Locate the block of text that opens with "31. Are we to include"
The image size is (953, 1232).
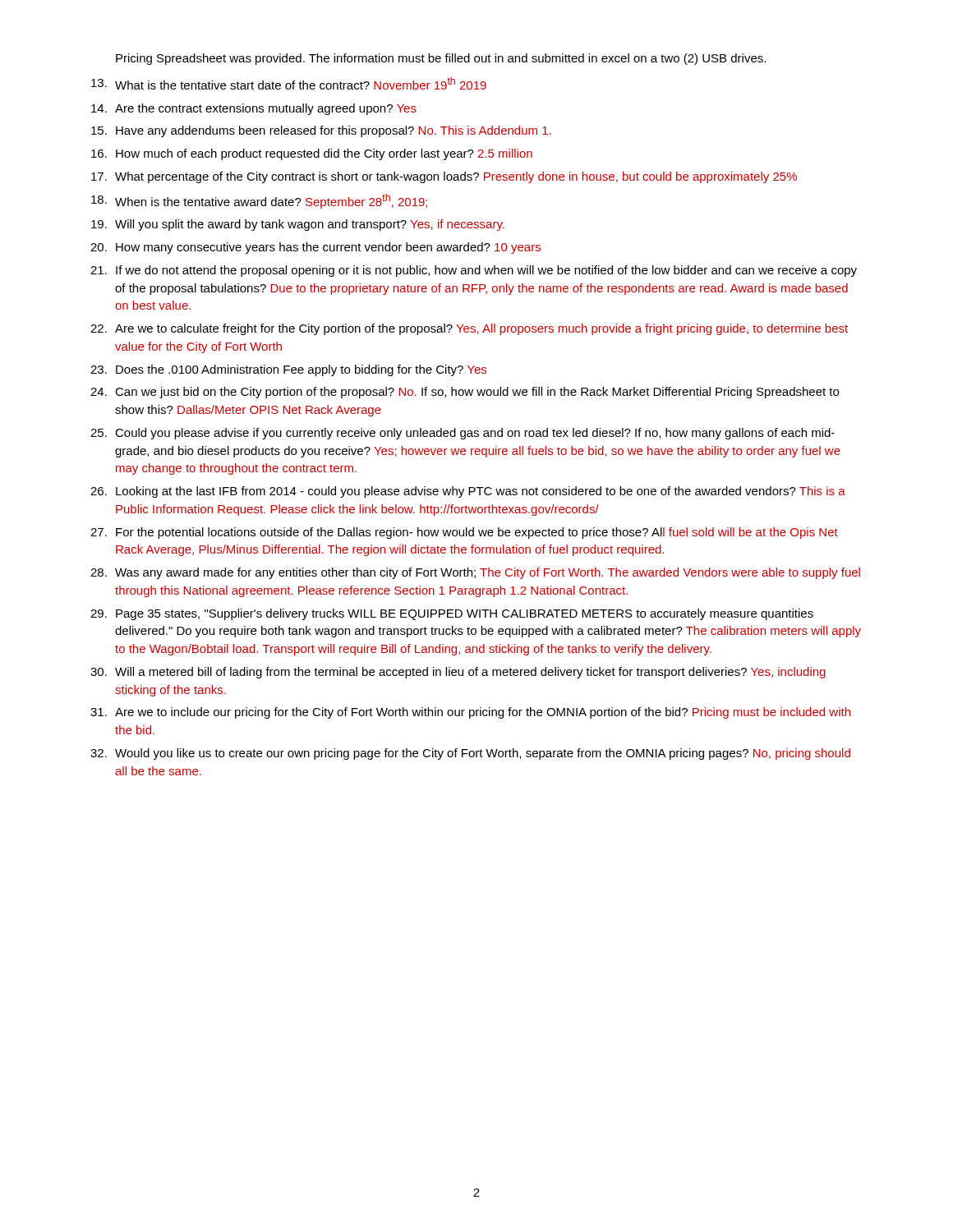point(476,721)
